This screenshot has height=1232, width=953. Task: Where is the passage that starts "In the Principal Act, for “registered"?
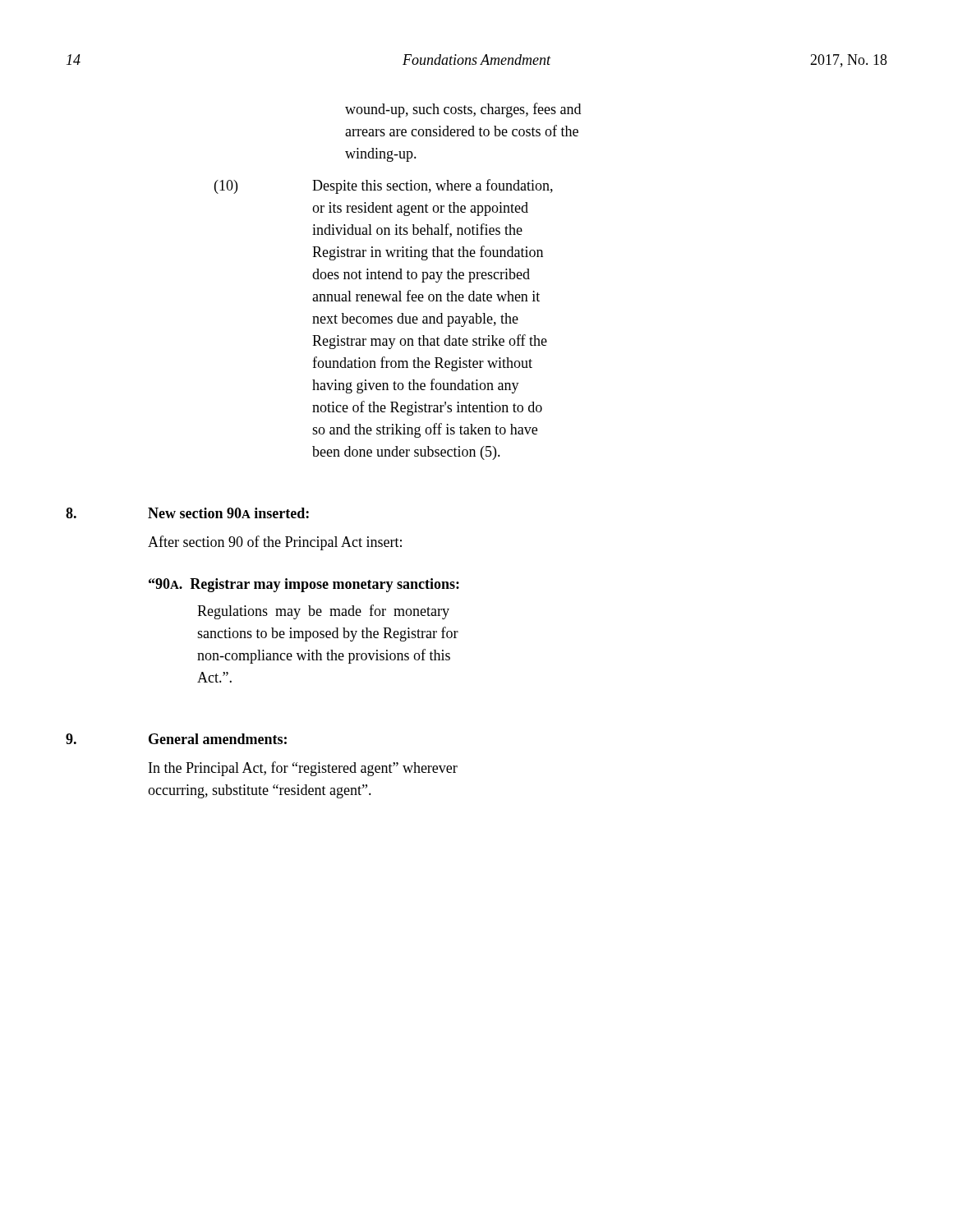click(303, 779)
